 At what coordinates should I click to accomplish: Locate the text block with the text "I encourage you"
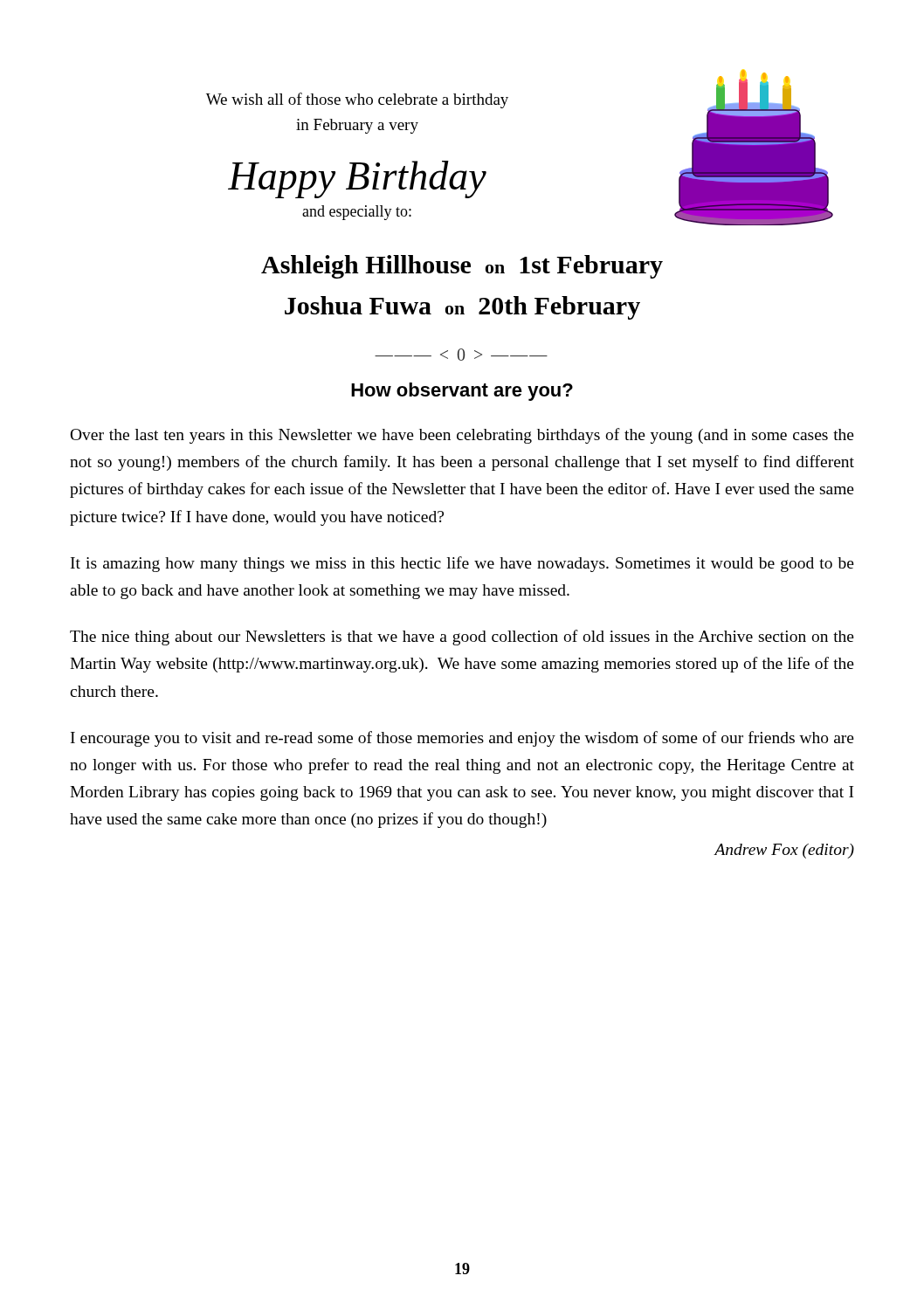[462, 796]
